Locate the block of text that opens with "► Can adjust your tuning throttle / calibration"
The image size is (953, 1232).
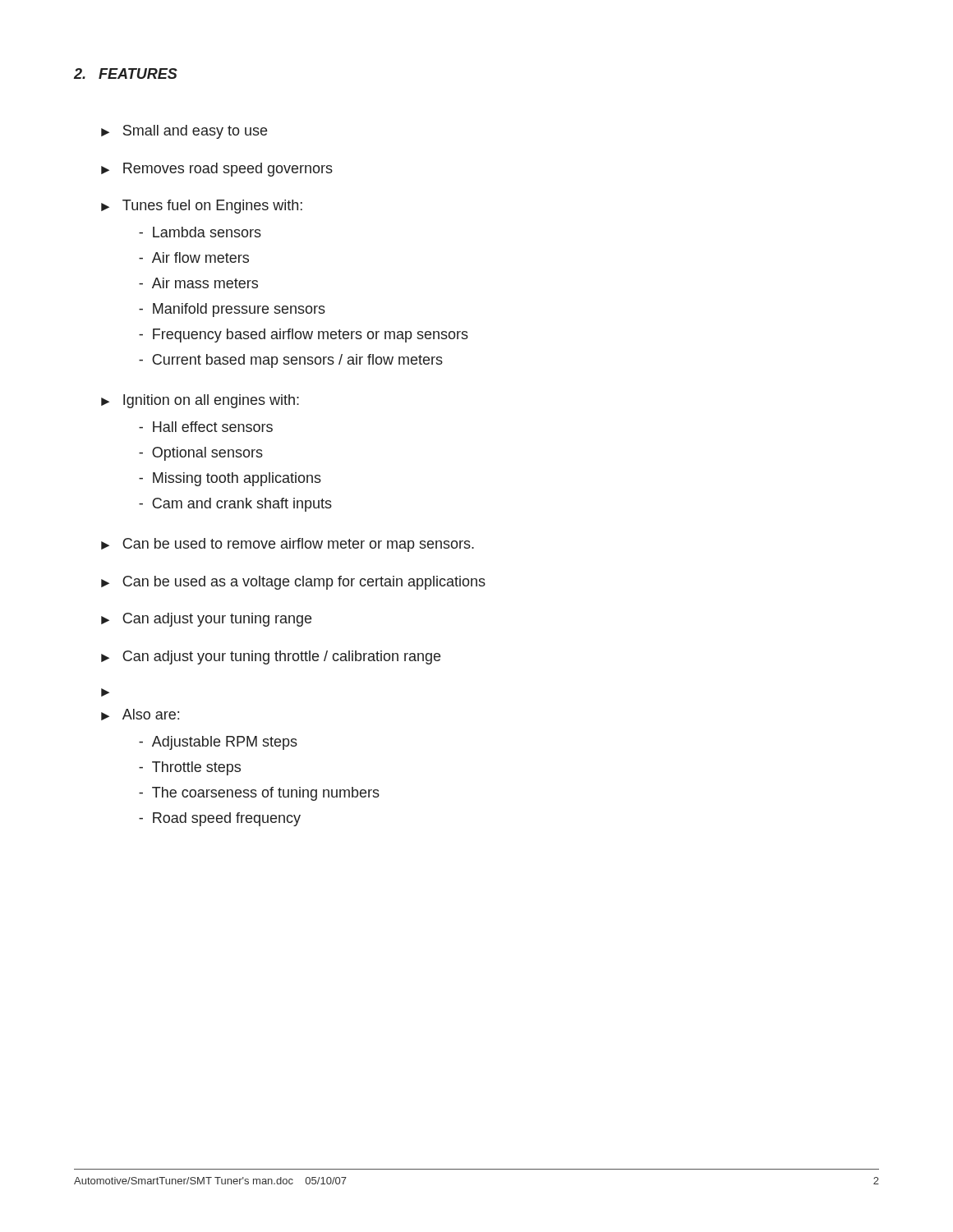[x=270, y=656]
